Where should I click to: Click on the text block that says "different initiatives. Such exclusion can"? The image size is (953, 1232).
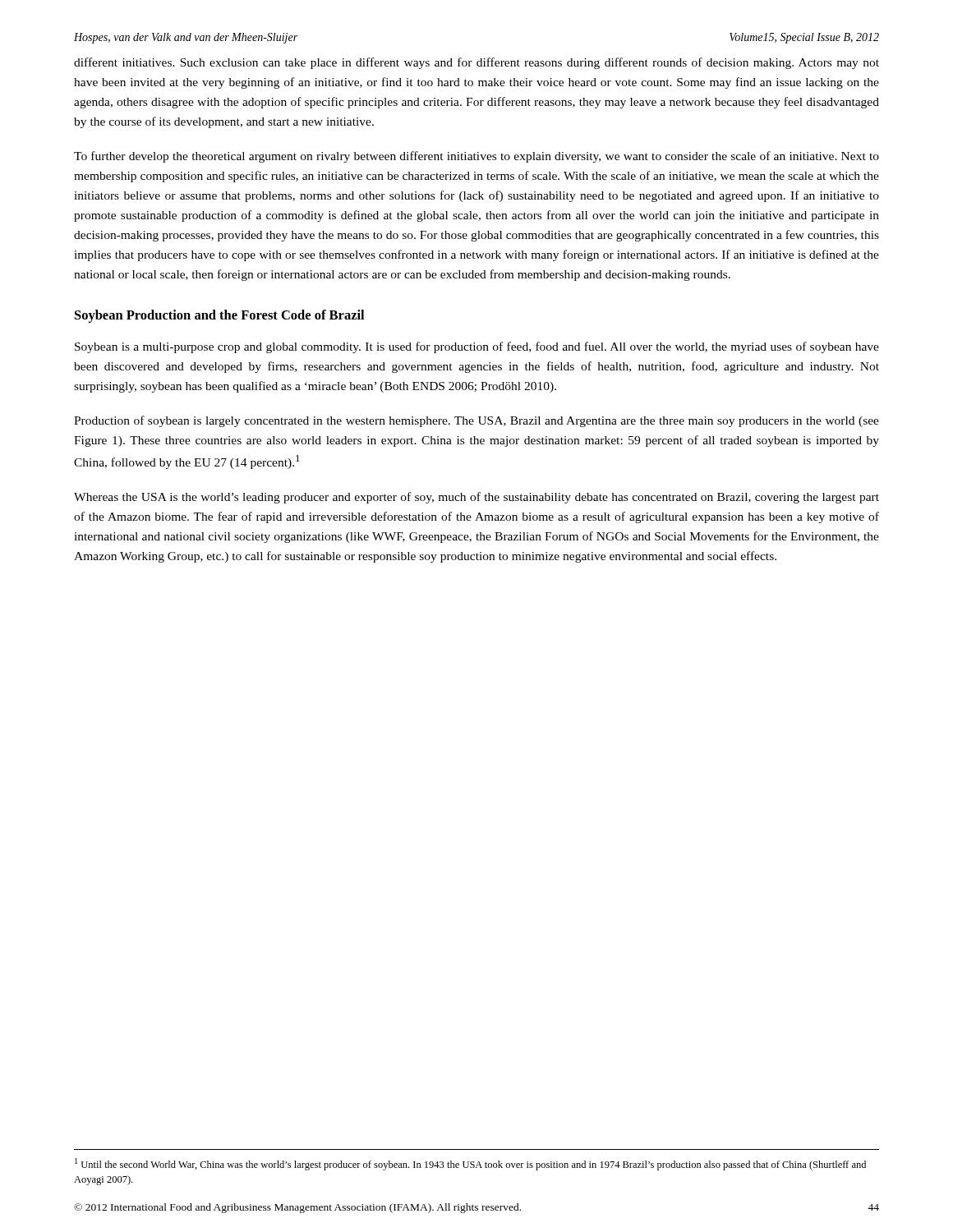(x=476, y=92)
